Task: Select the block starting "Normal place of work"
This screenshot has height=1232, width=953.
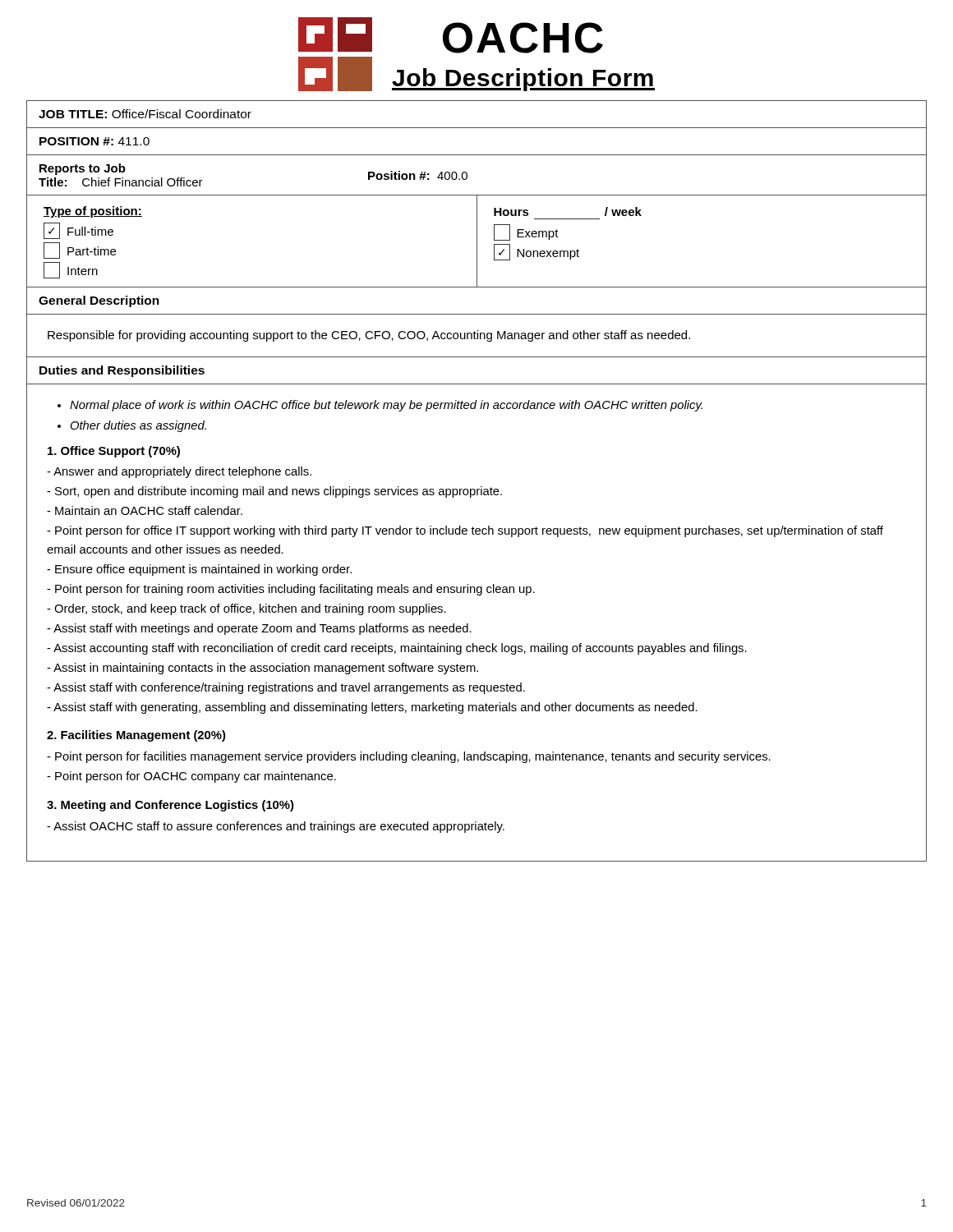Action: (x=387, y=405)
